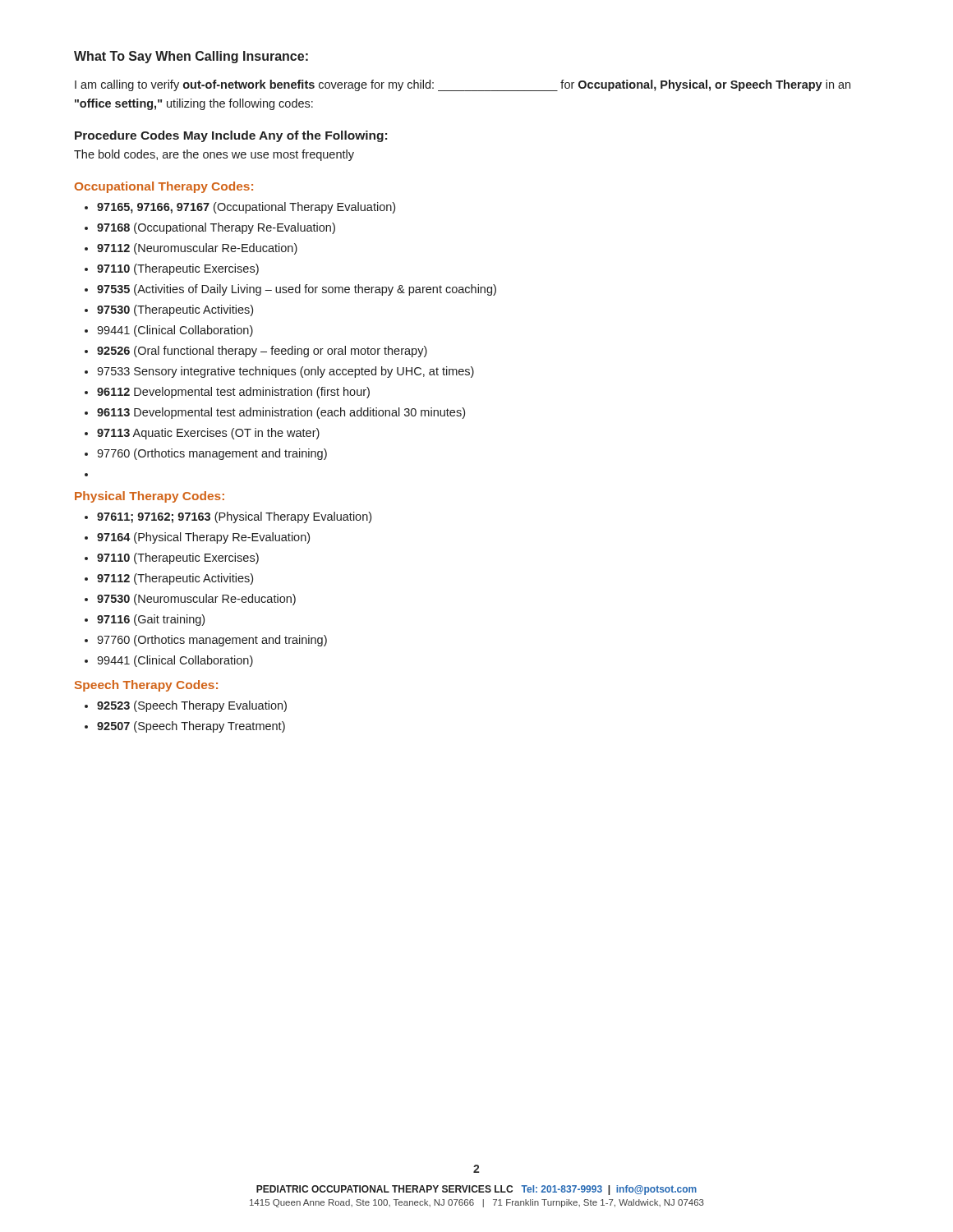
Task: Find the section header on this page that starts "What To Say"
Action: tap(191, 56)
